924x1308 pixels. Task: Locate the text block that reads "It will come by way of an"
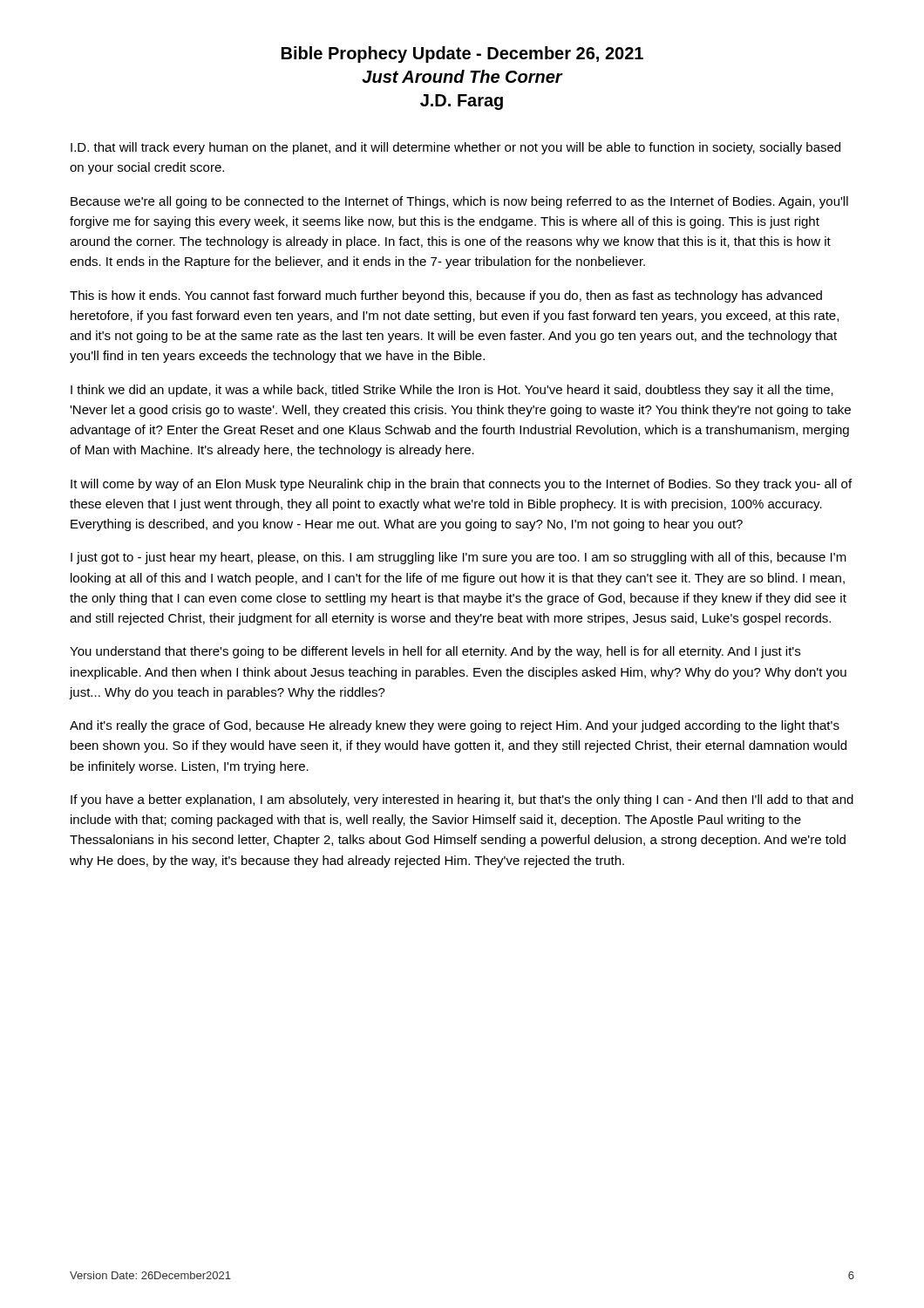[x=461, y=503]
